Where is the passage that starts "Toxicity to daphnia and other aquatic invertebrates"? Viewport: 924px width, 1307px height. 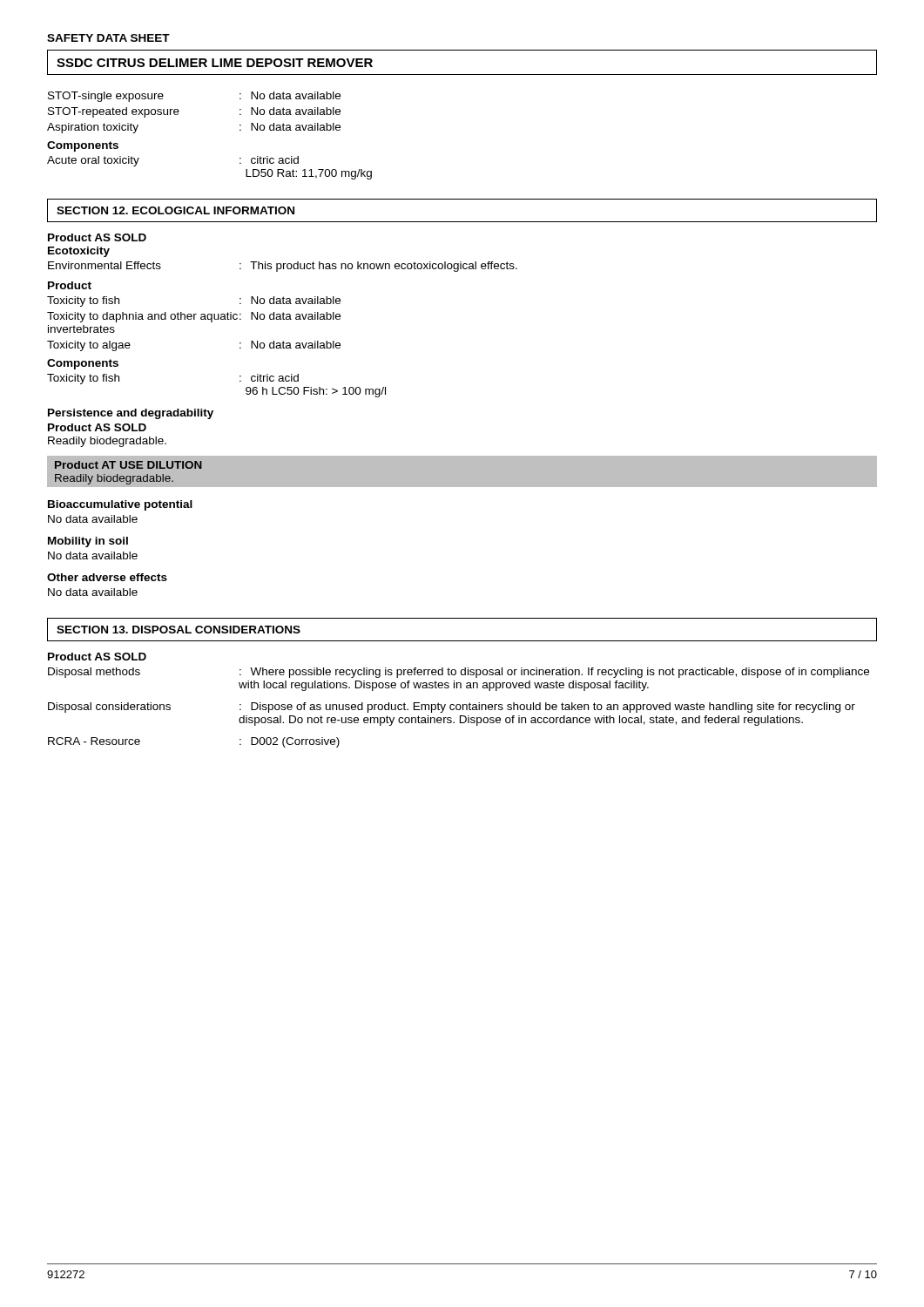(x=194, y=317)
